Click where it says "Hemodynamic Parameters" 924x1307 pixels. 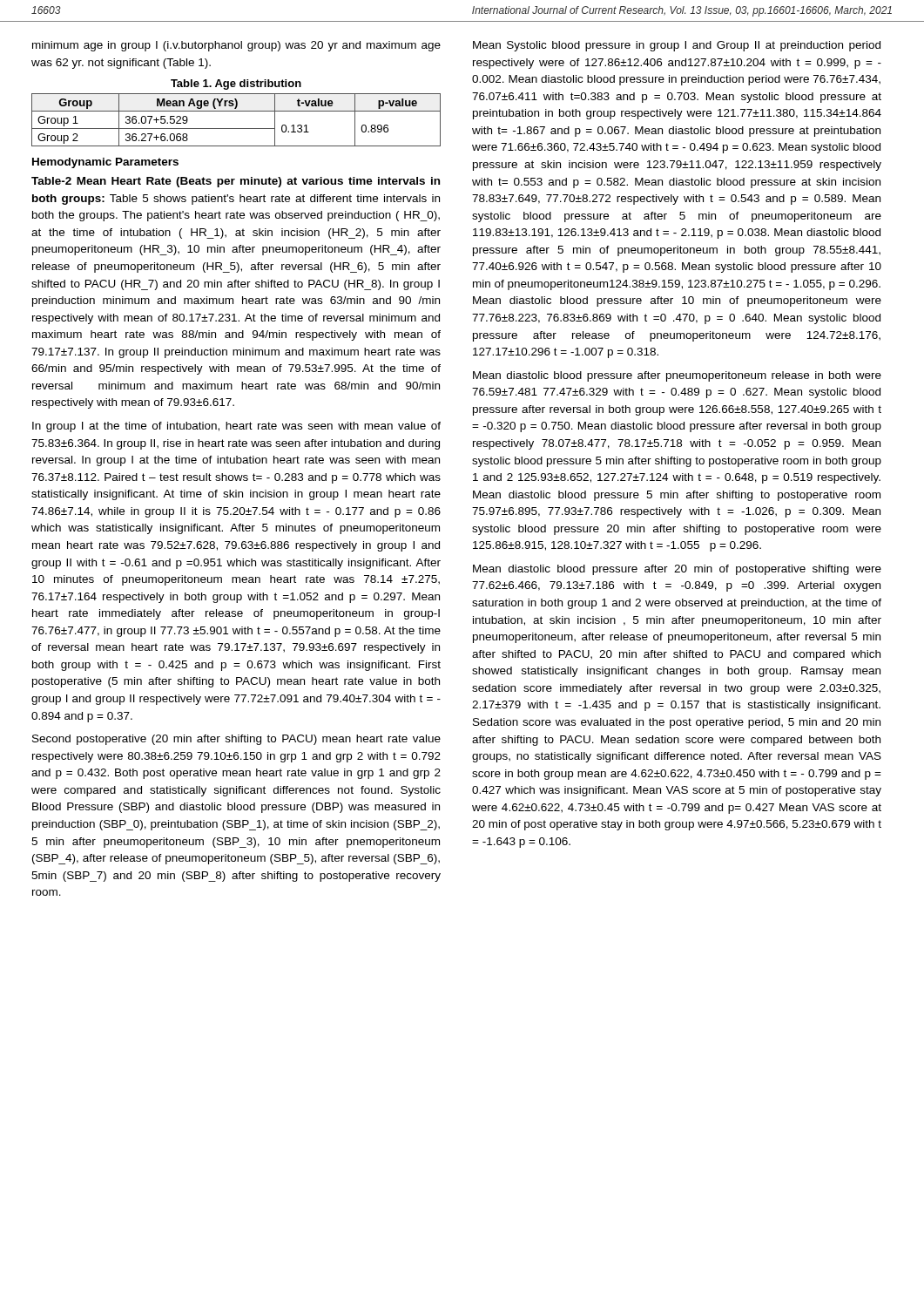tap(105, 162)
